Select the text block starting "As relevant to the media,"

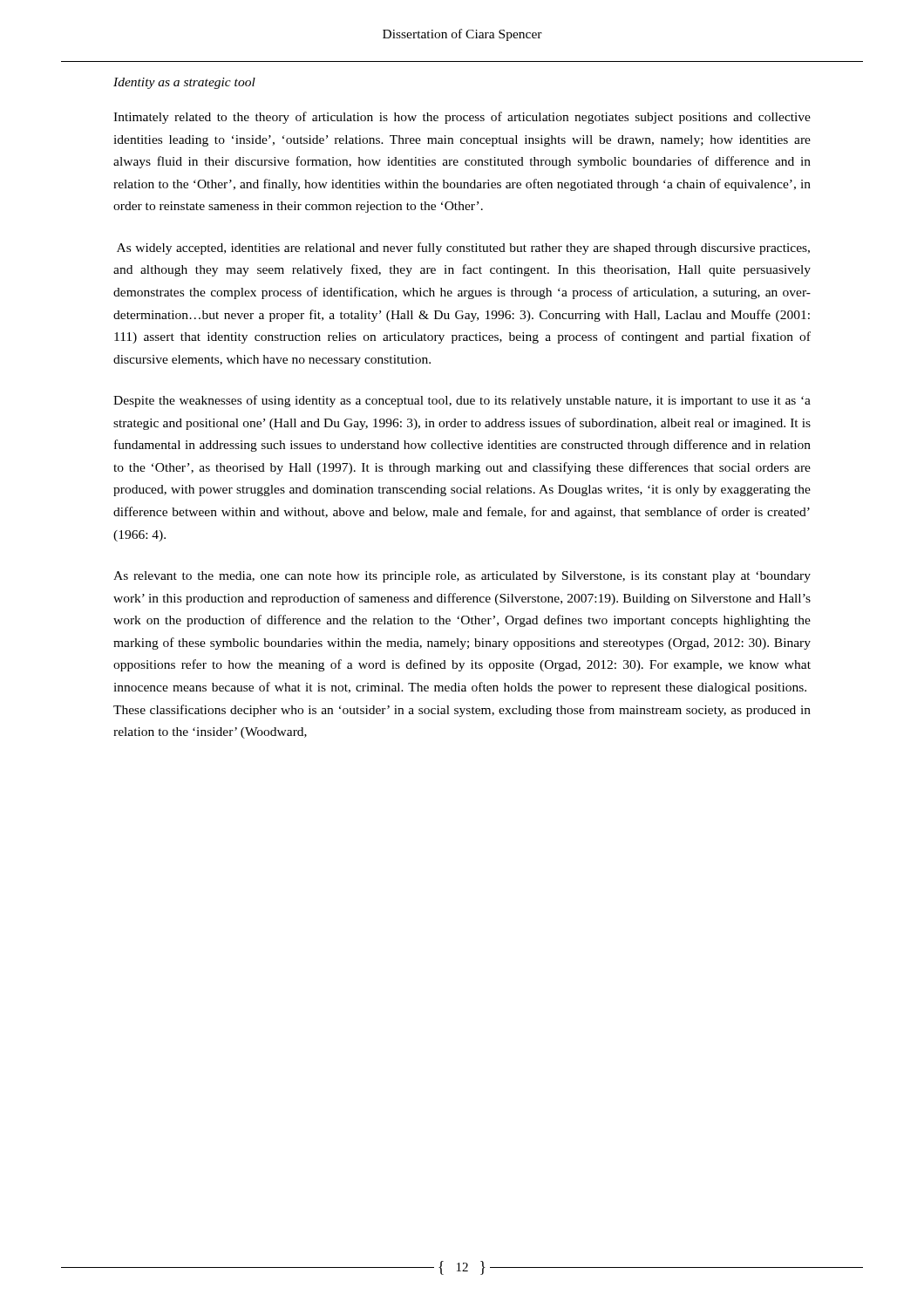[x=462, y=653]
